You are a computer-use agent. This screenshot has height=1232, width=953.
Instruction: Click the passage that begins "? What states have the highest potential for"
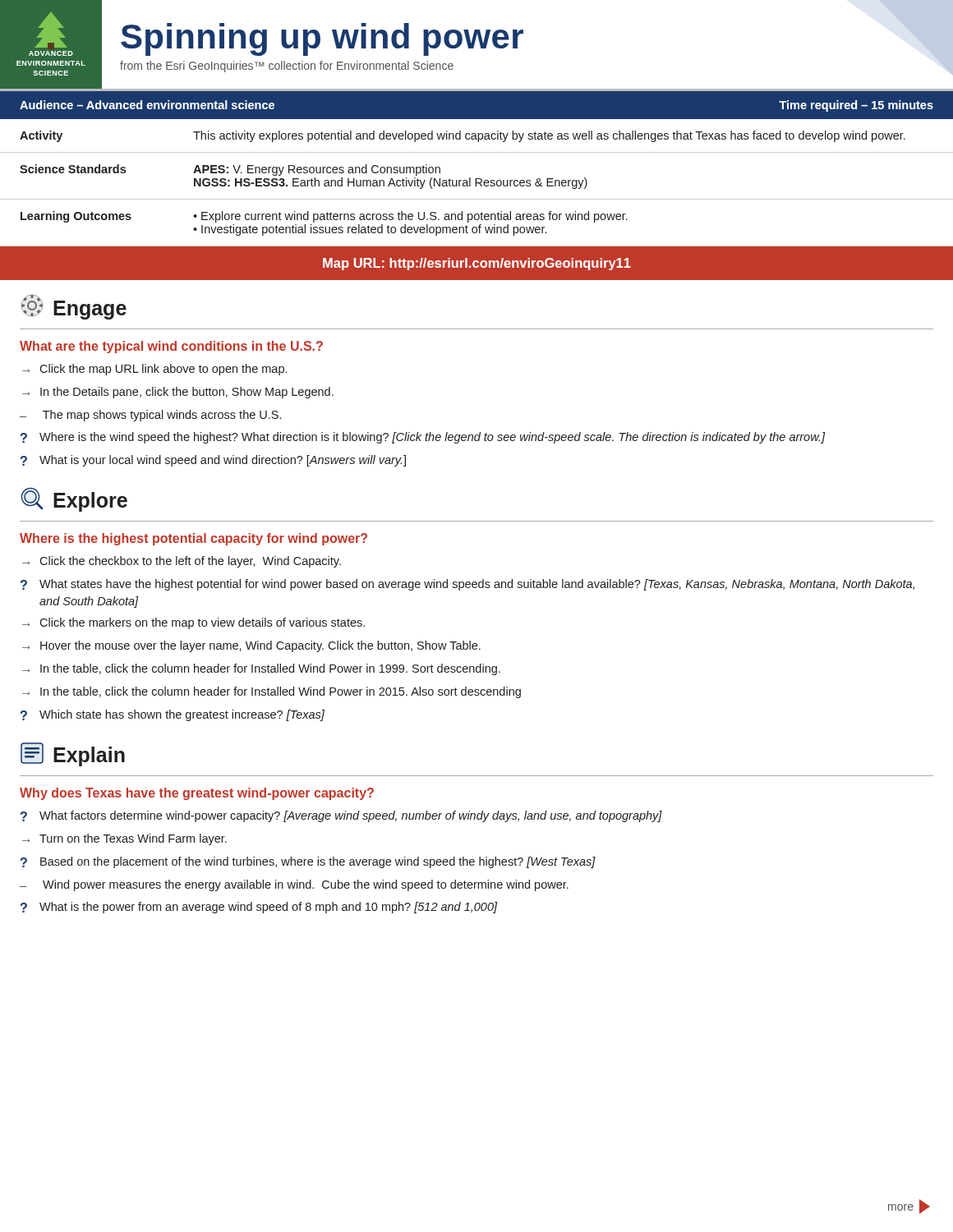point(476,593)
